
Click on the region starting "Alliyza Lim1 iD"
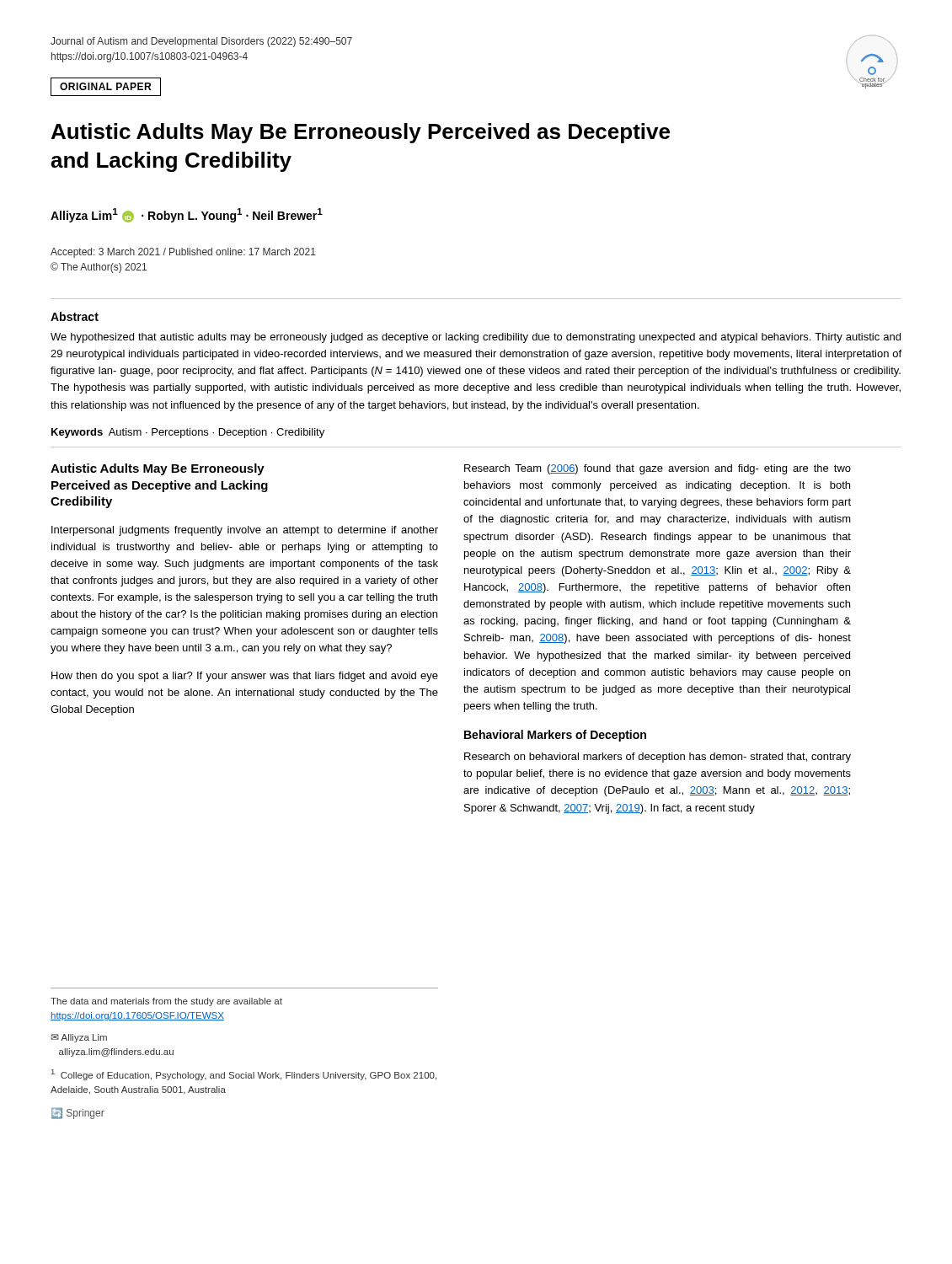pyautogui.click(x=186, y=214)
